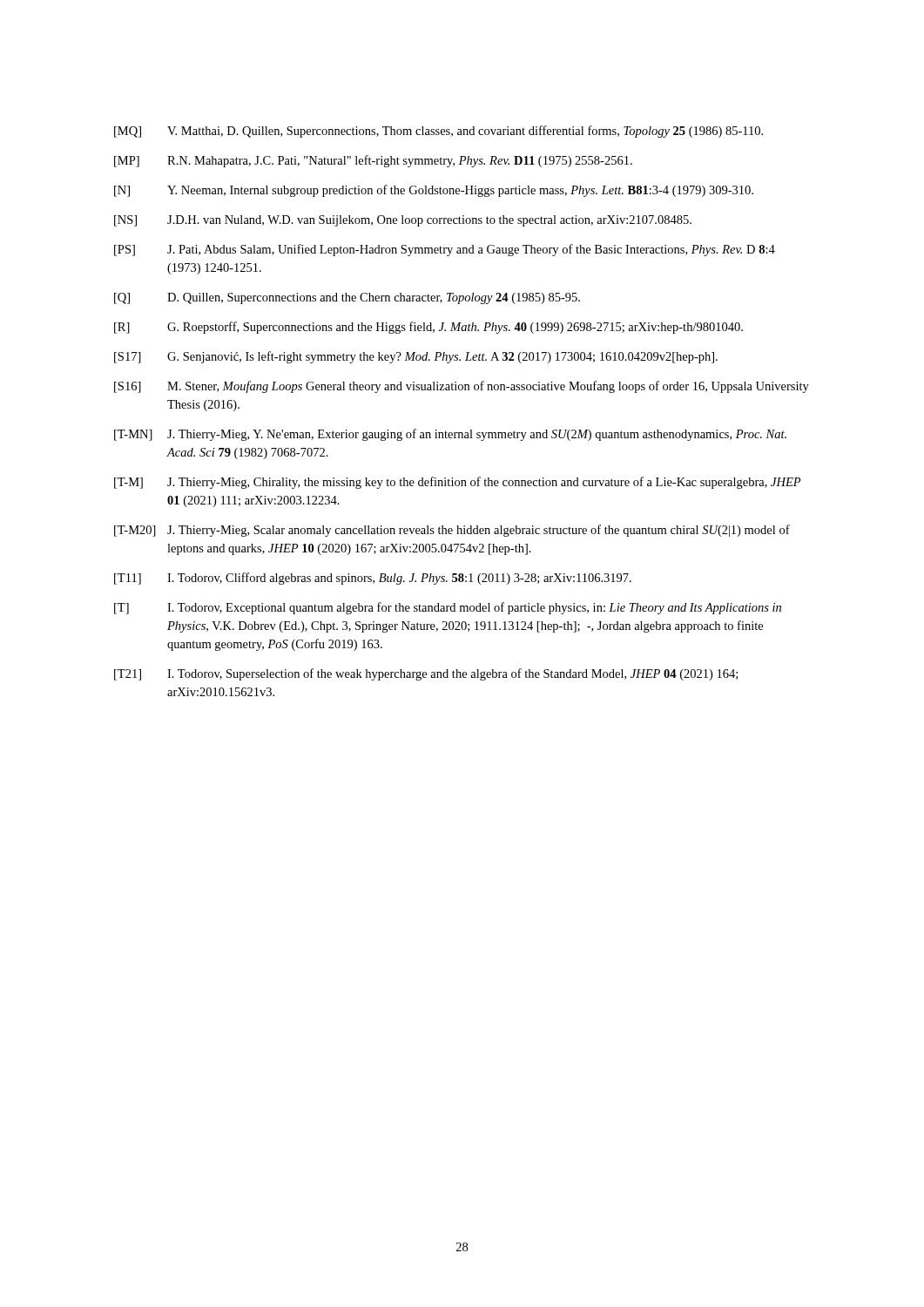Find the list item that reads "[MQ] V. Matthai, D."
Viewport: 924px width, 1307px height.
(462, 131)
